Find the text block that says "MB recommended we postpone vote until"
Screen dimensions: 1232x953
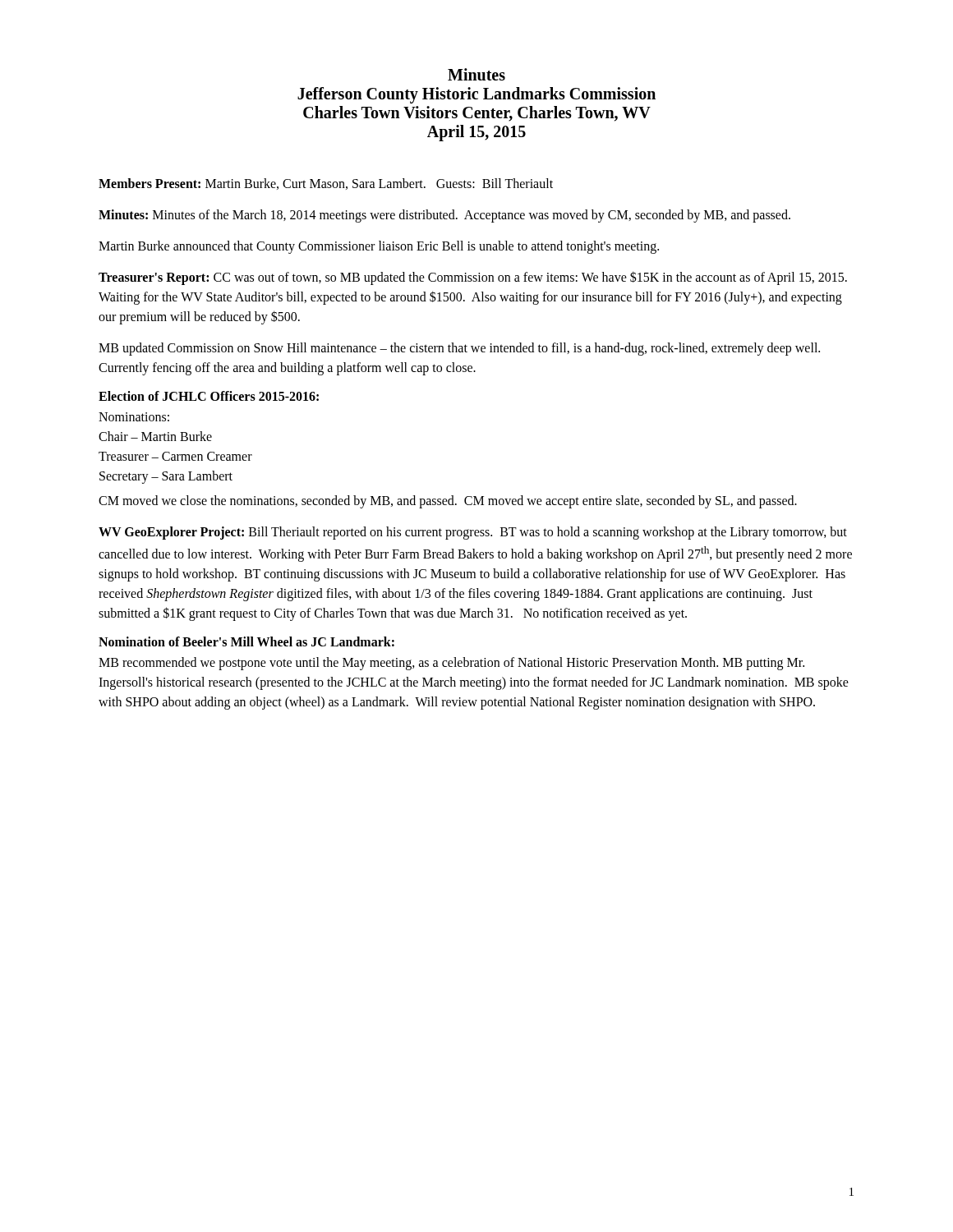tap(474, 682)
